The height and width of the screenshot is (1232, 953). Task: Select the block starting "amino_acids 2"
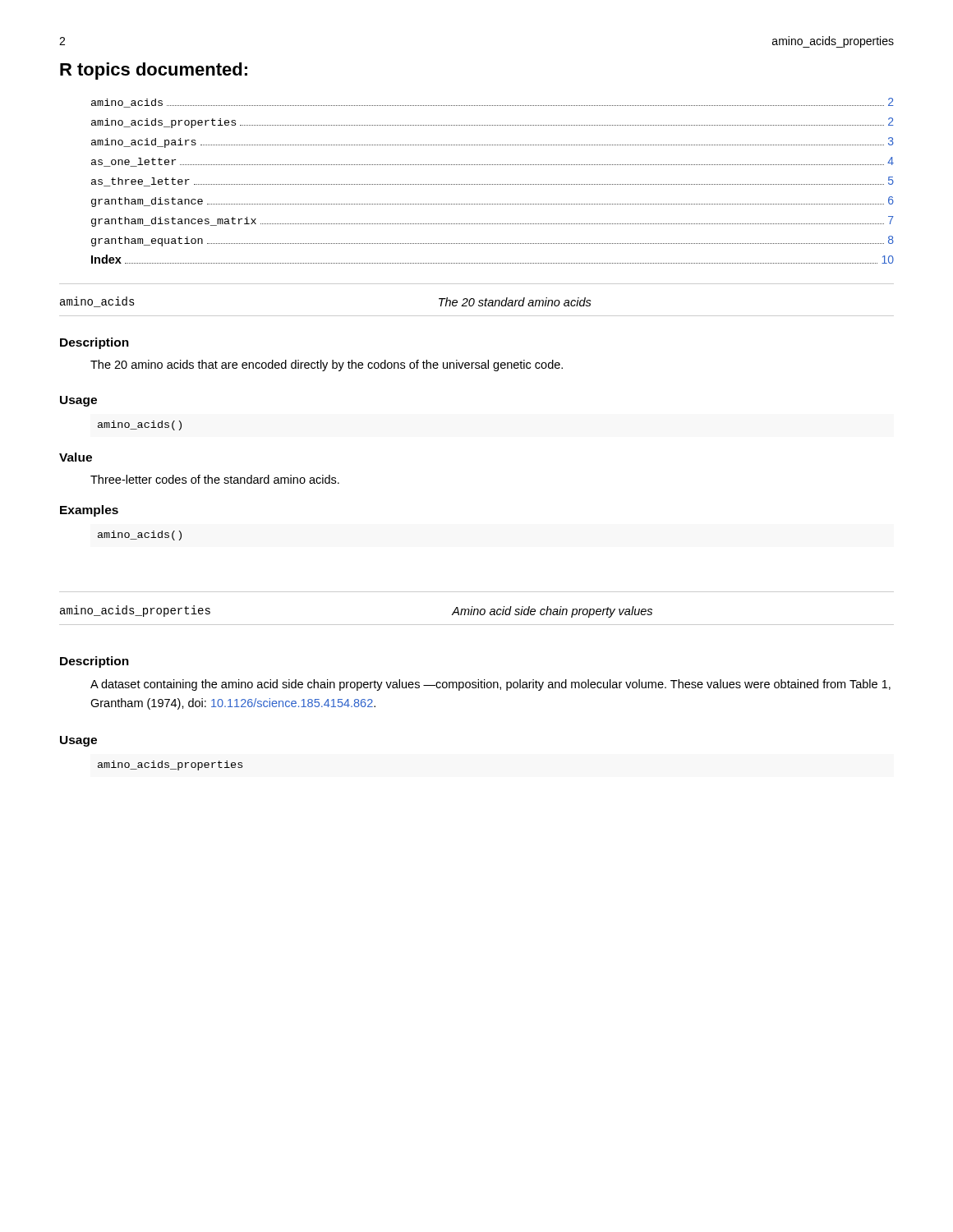tap(492, 103)
